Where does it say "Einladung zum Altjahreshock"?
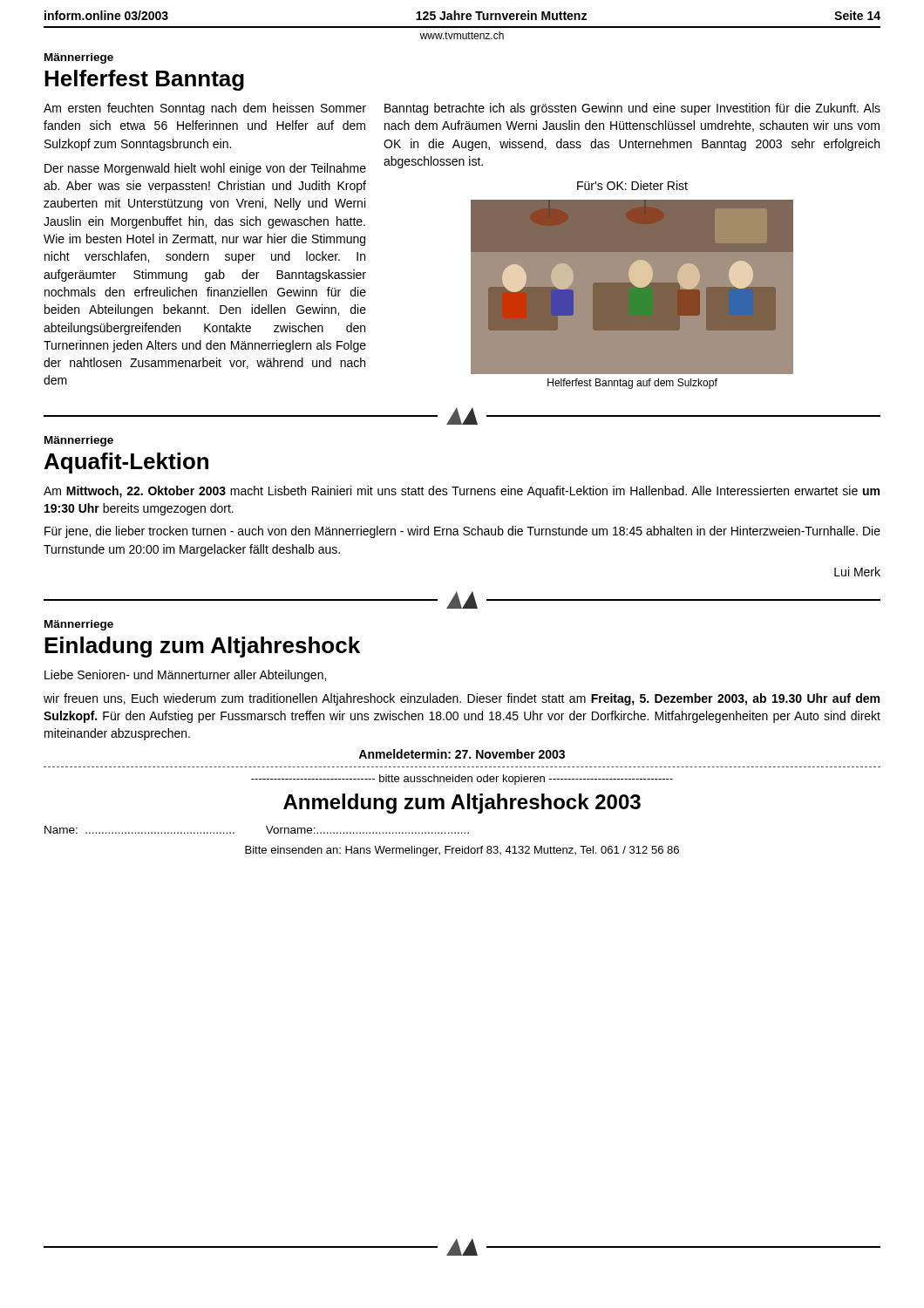The height and width of the screenshot is (1308, 924). click(202, 645)
